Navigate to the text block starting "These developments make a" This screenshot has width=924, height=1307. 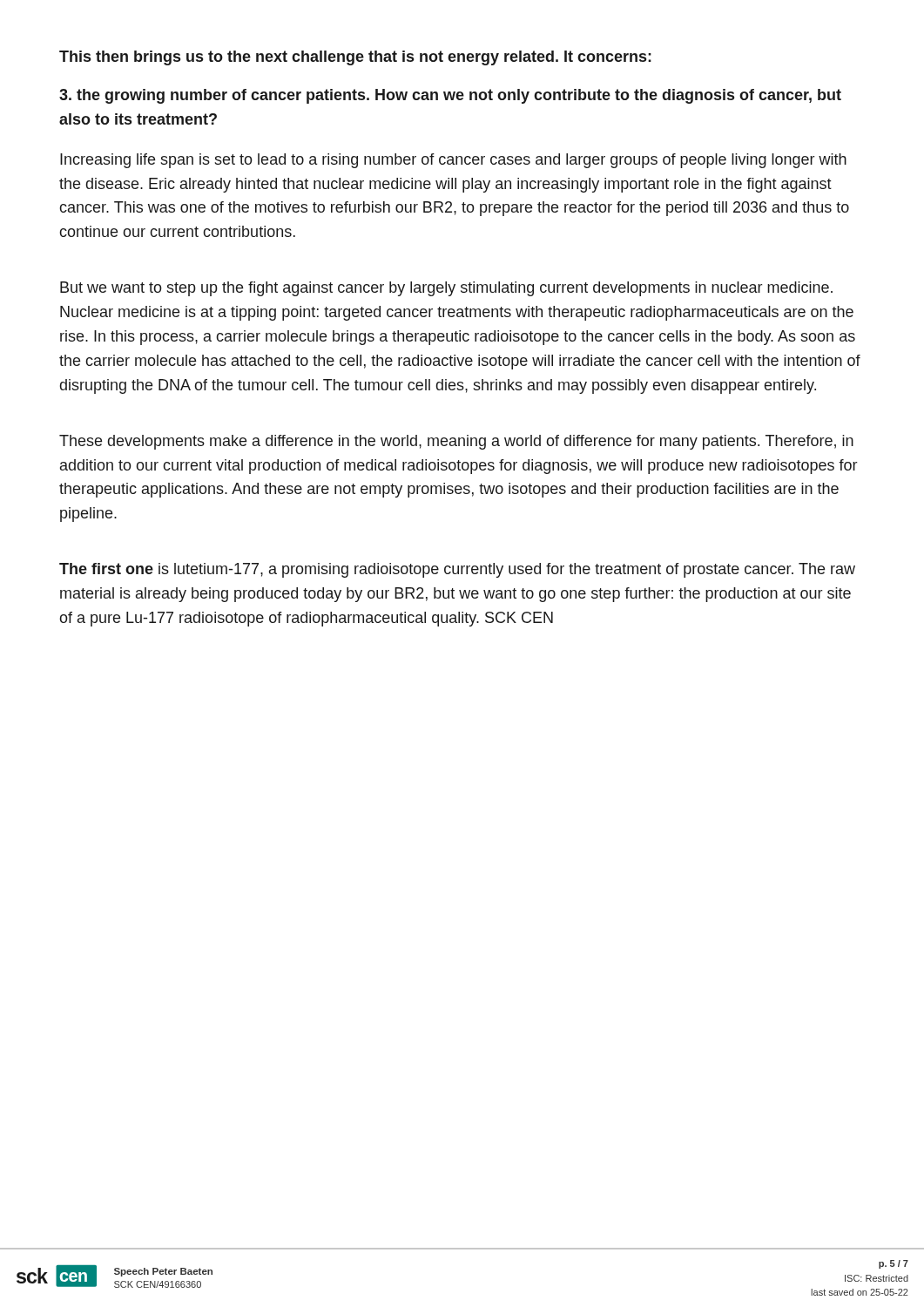point(458,477)
